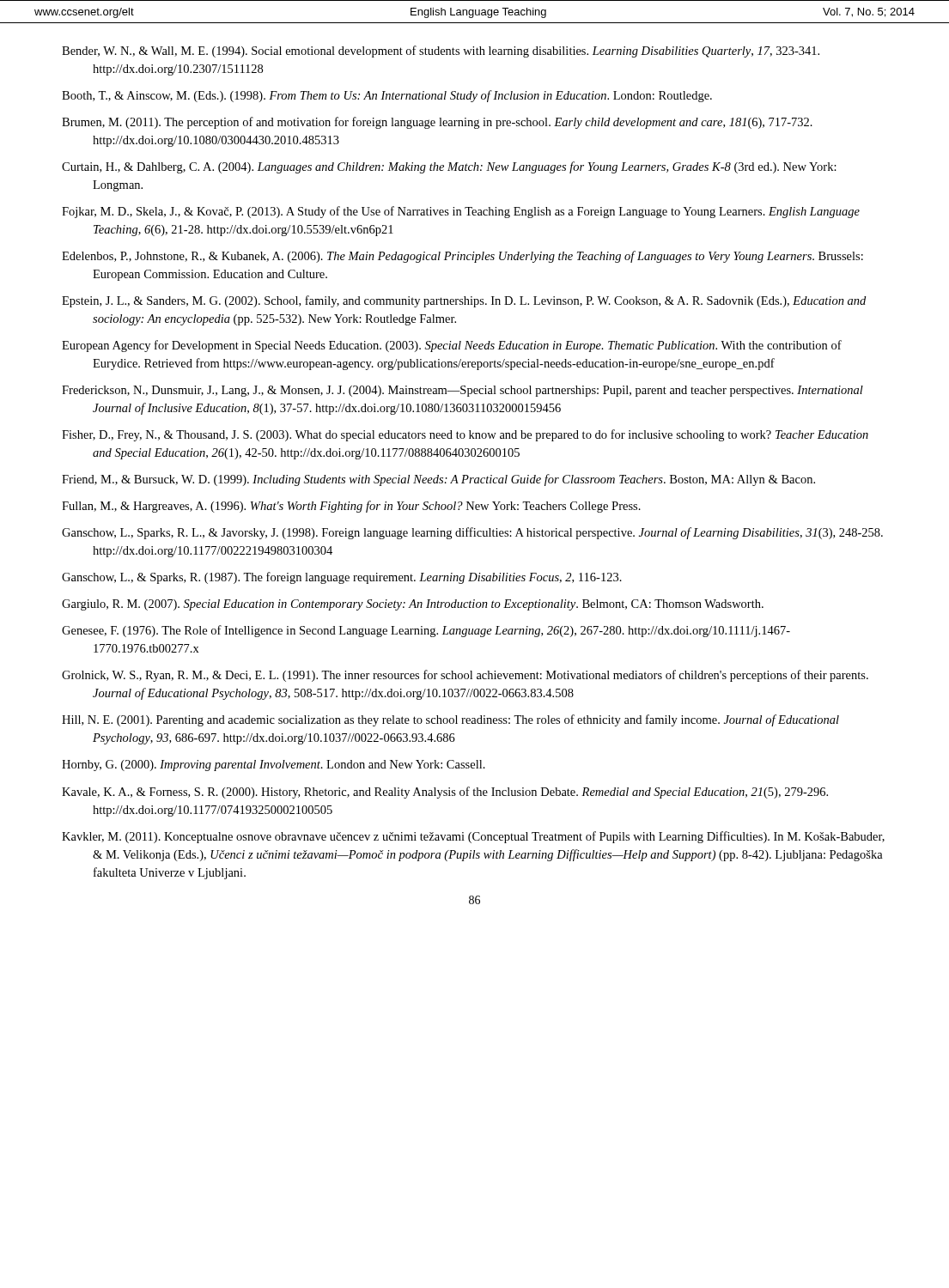Locate the block of text that opens with "Ganschow, L., Sparks,"
The height and width of the screenshot is (1288, 949).
(473, 542)
